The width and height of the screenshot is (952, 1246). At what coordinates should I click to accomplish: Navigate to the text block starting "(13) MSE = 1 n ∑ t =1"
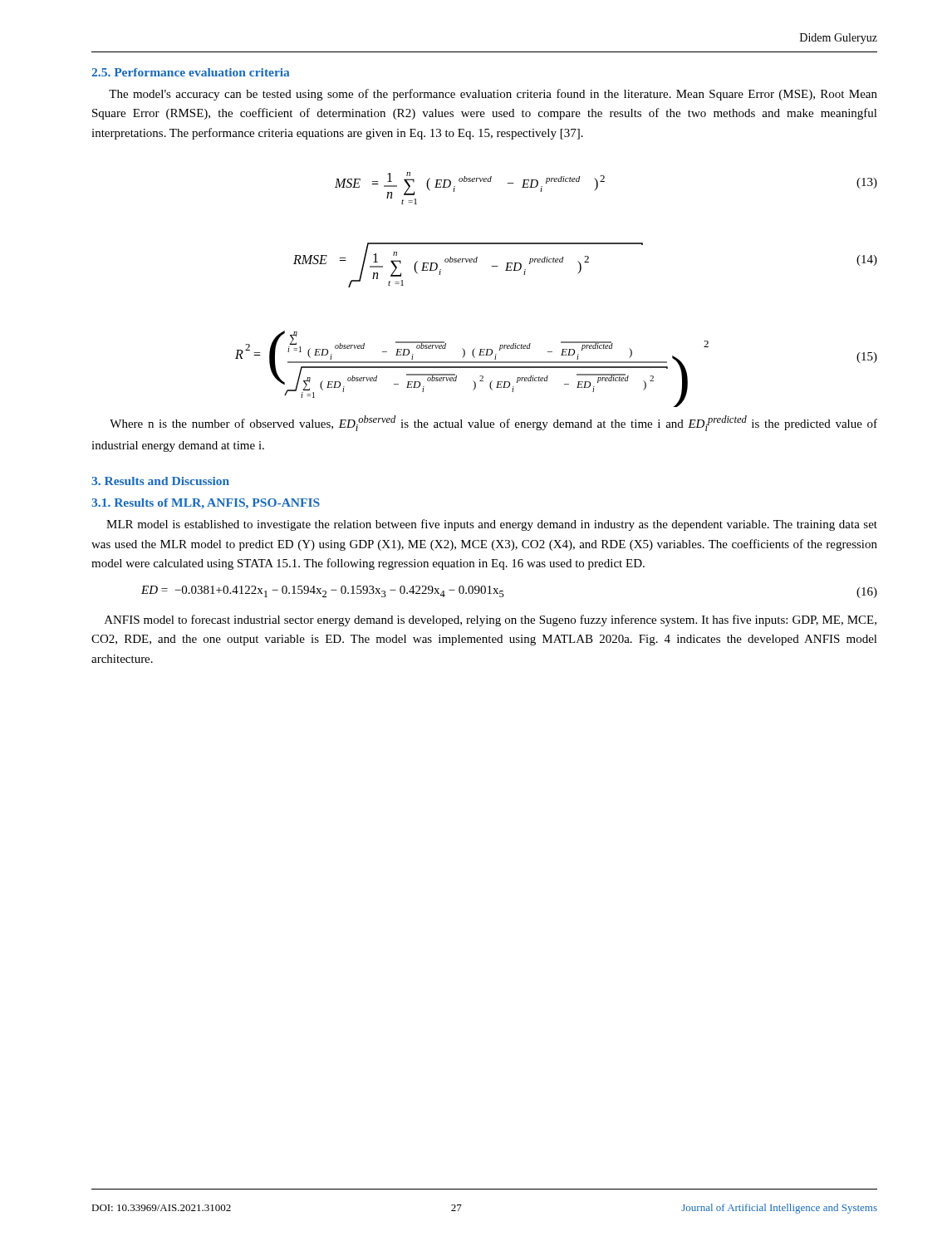[594, 183]
